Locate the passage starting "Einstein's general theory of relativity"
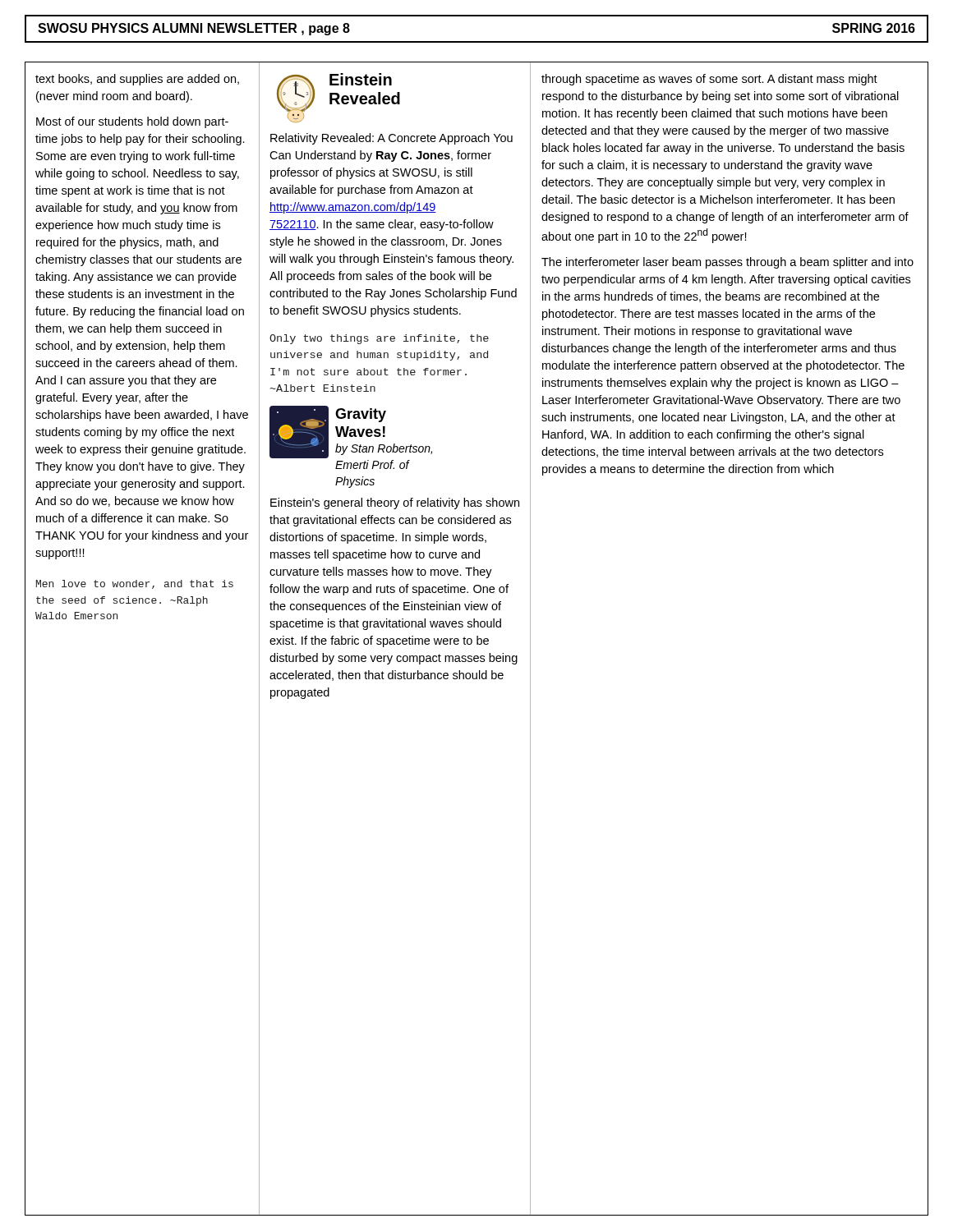Viewport: 953px width, 1232px height. 395,598
